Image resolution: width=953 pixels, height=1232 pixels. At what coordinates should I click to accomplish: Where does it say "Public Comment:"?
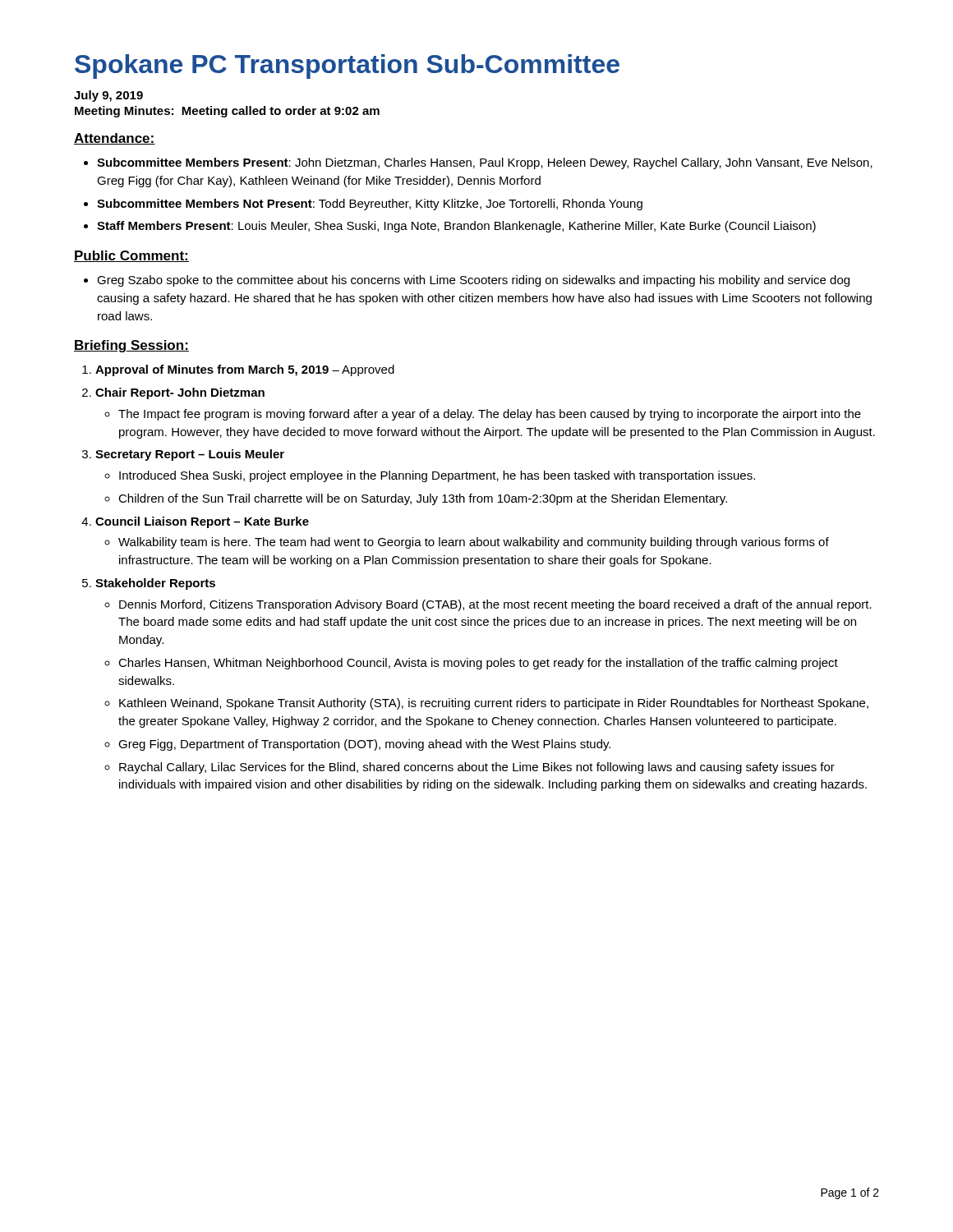click(x=131, y=256)
